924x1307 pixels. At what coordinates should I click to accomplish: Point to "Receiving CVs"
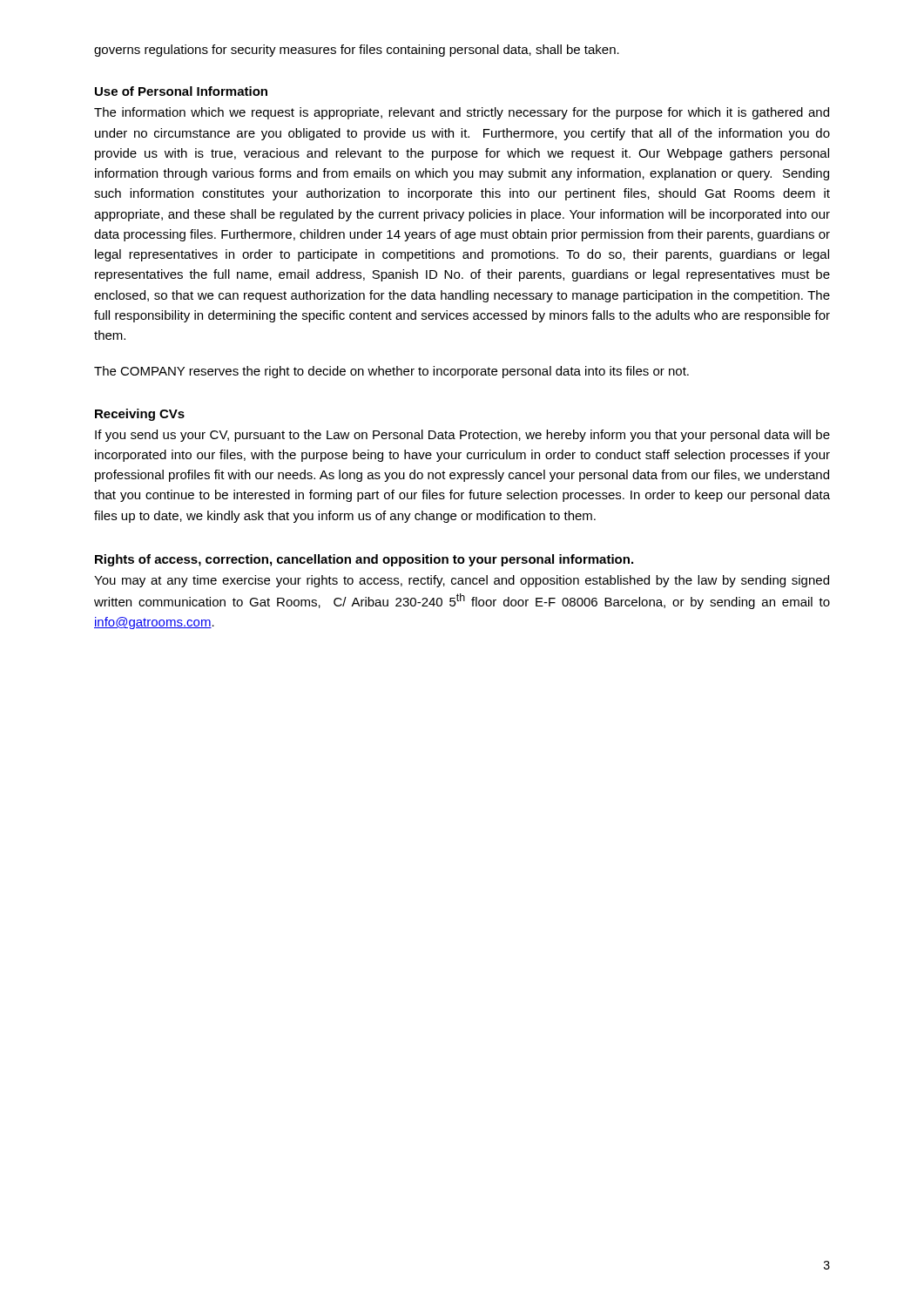(139, 413)
